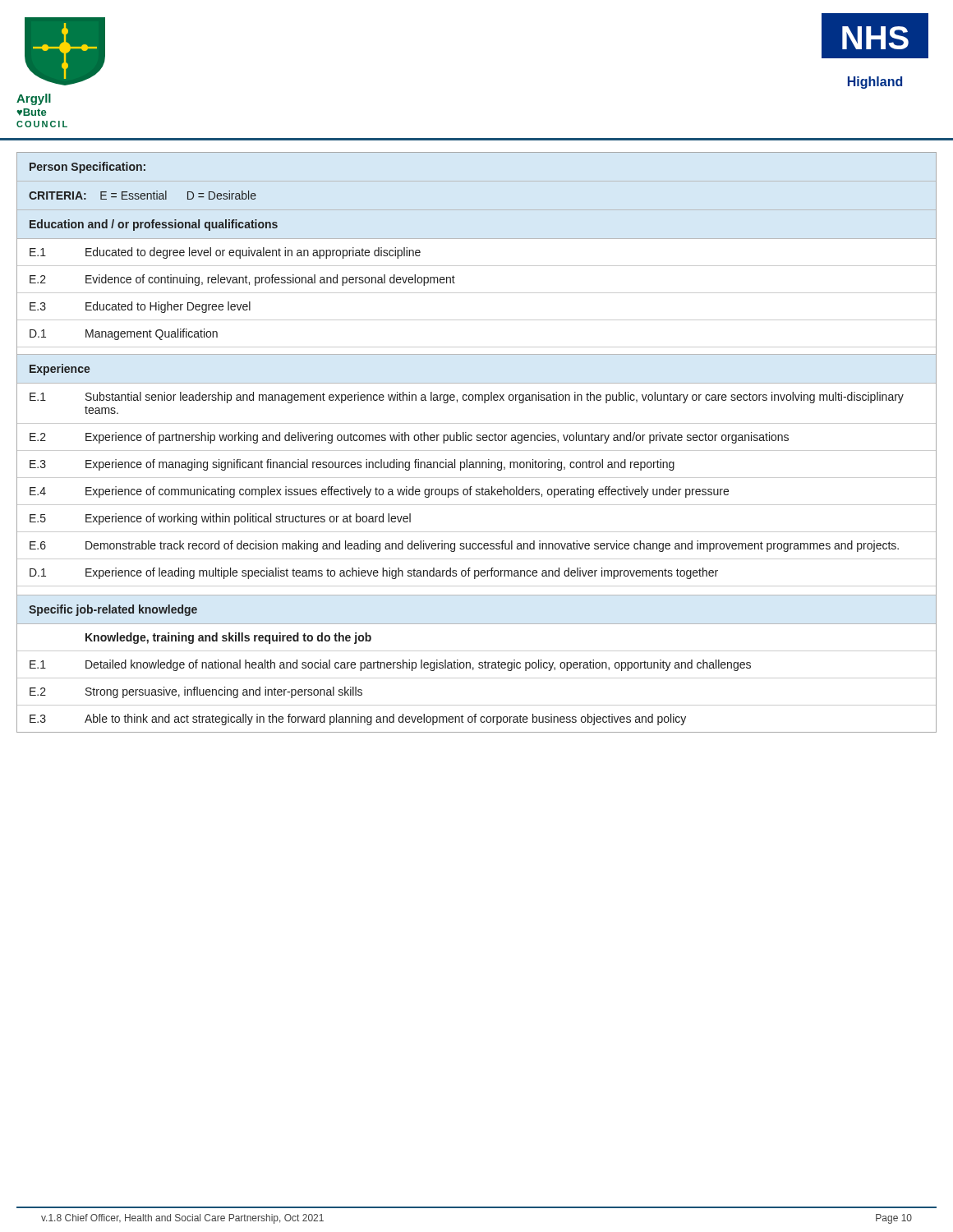Click on the list item containing "Demonstrable track record of decision making and leading"
The height and width of the screenshot is (1232, 953).
click(x=492, y=545)
